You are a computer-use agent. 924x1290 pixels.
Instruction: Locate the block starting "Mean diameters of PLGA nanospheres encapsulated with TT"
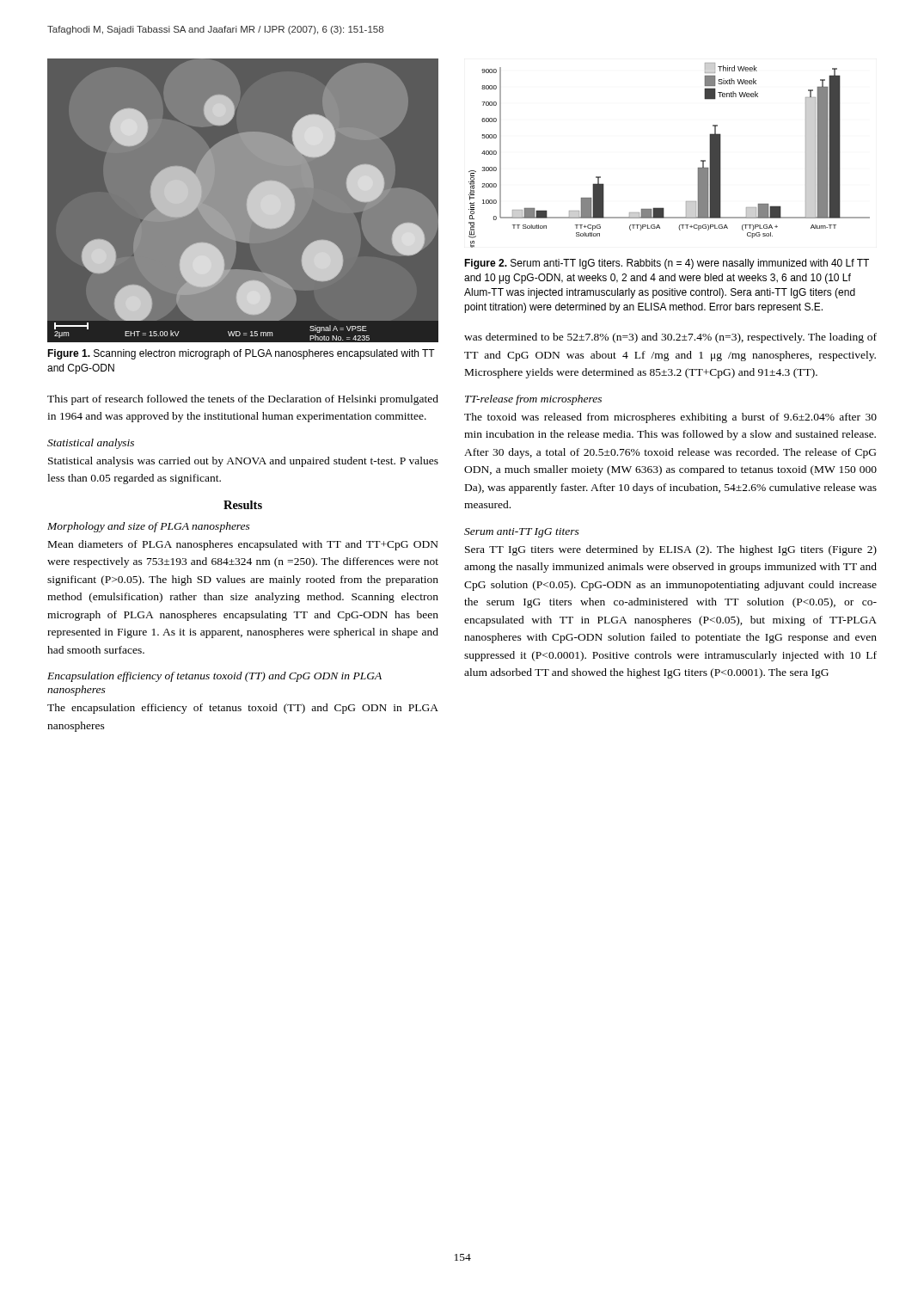243,597
